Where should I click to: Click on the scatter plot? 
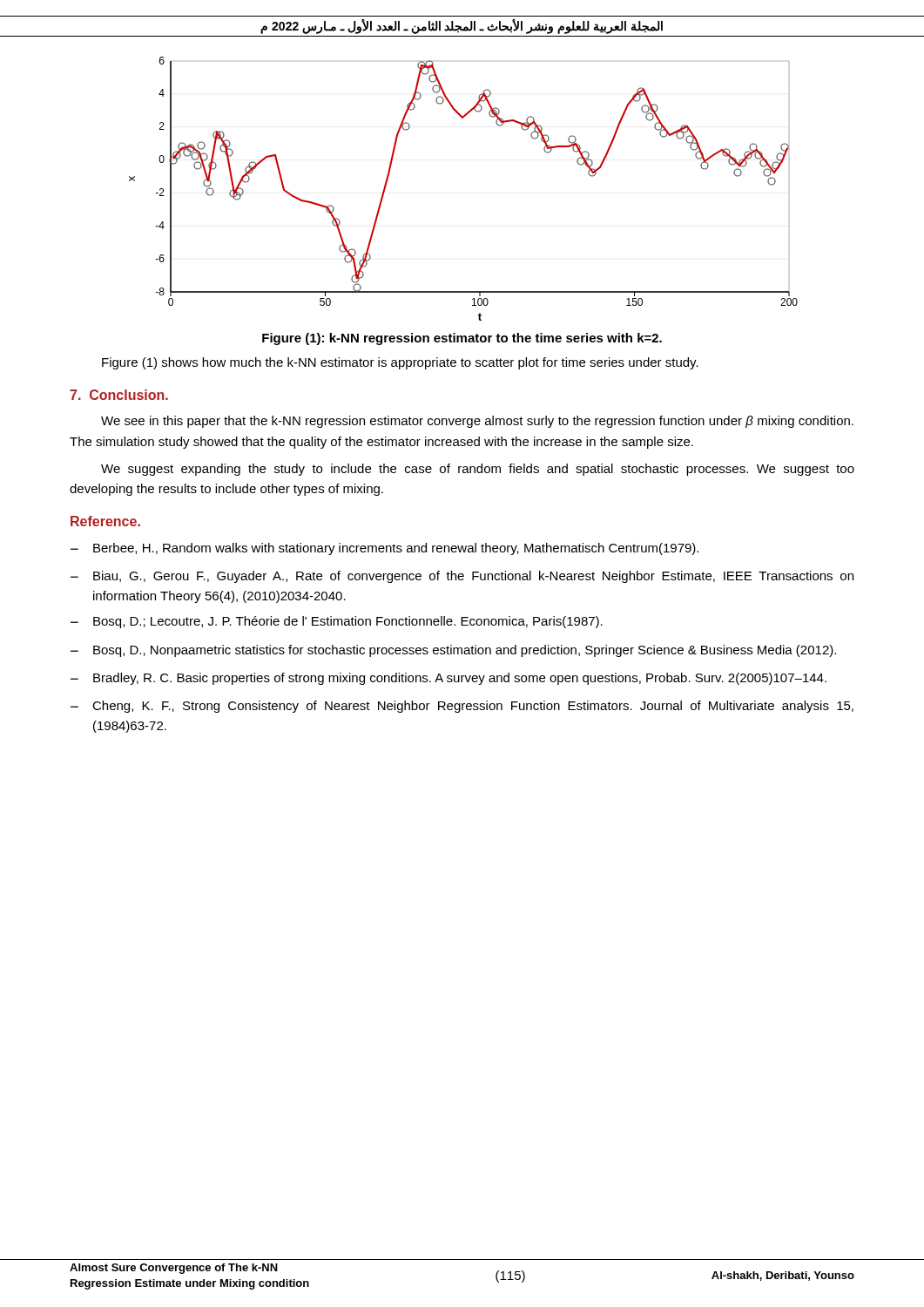[462, 189]
